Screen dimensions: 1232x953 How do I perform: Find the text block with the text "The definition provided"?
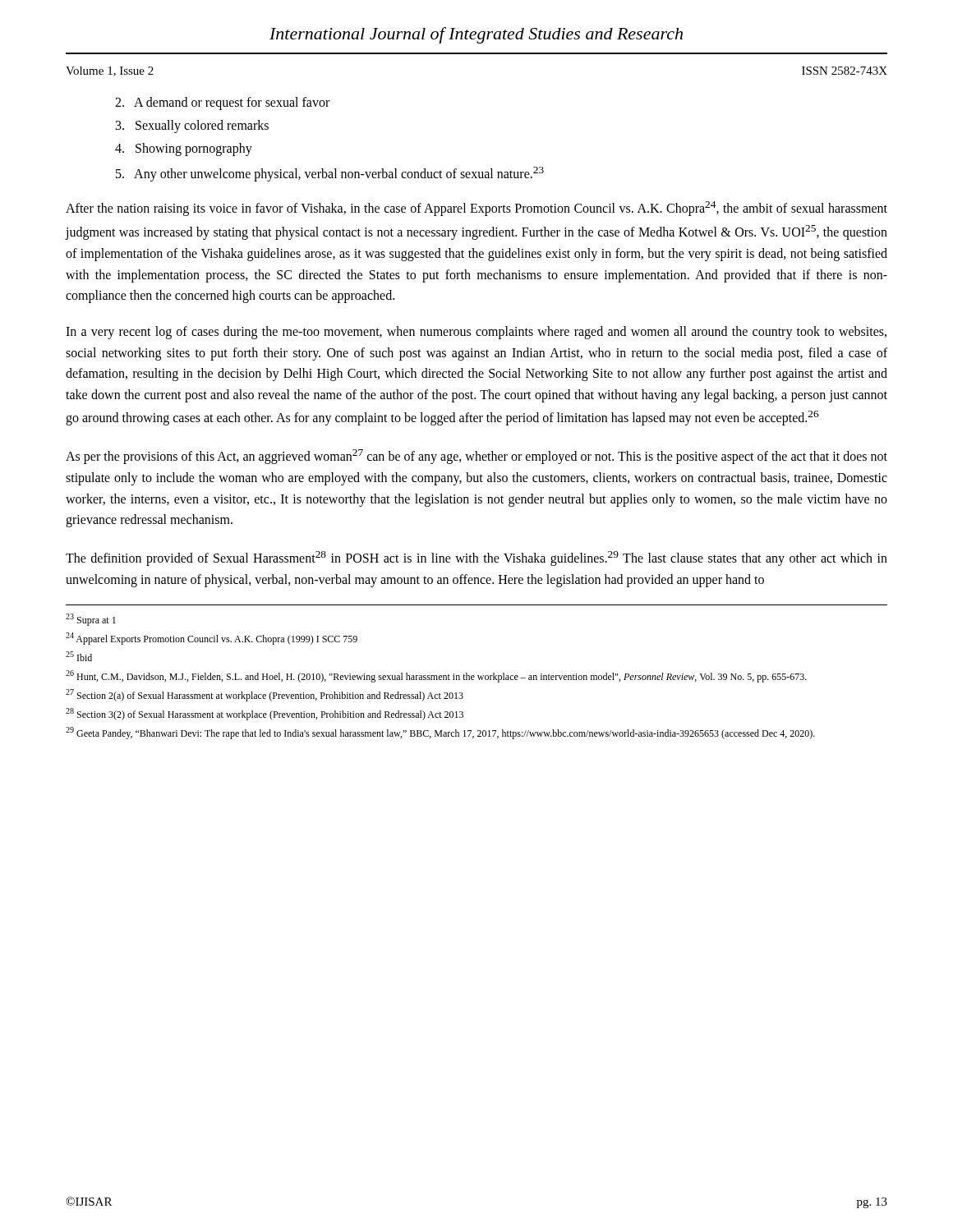click(476, 567)
